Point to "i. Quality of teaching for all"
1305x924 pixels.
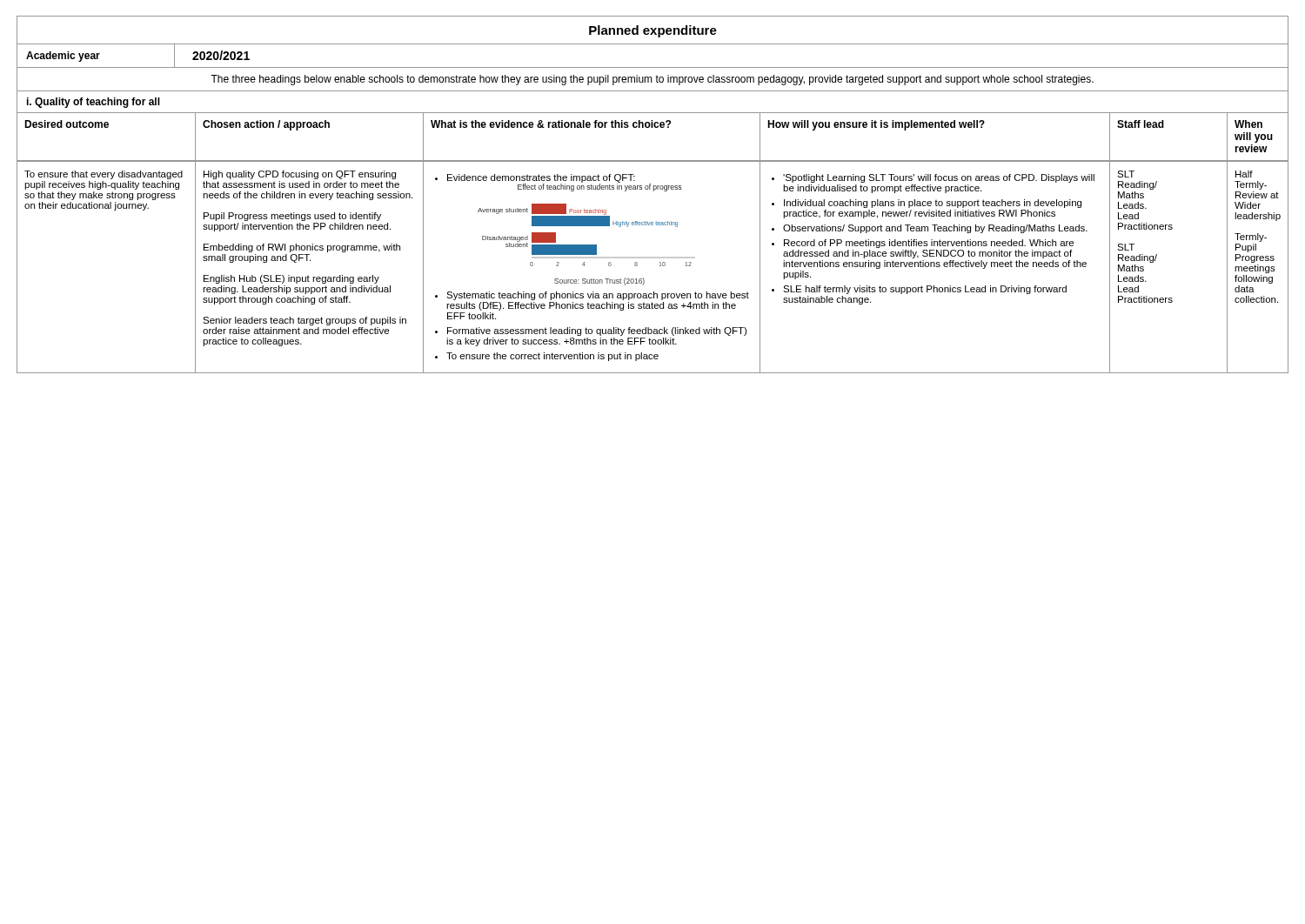[93, 102]
